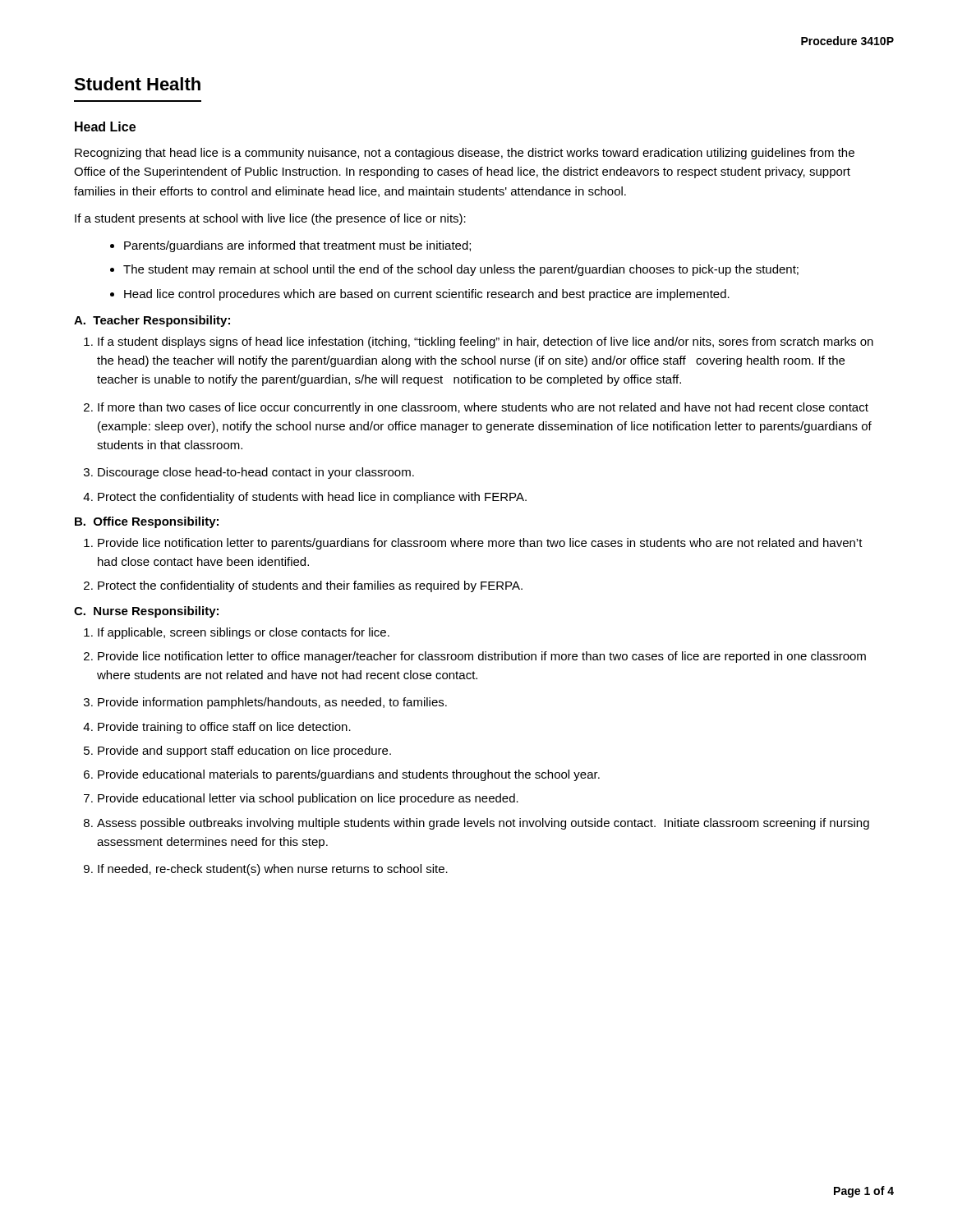The height and width of the screenshot is (1232, 953).
Task: Find the block on this page that starts "Provide educational letter via school"
Action: pyautogui.click(x=308, y=798)
